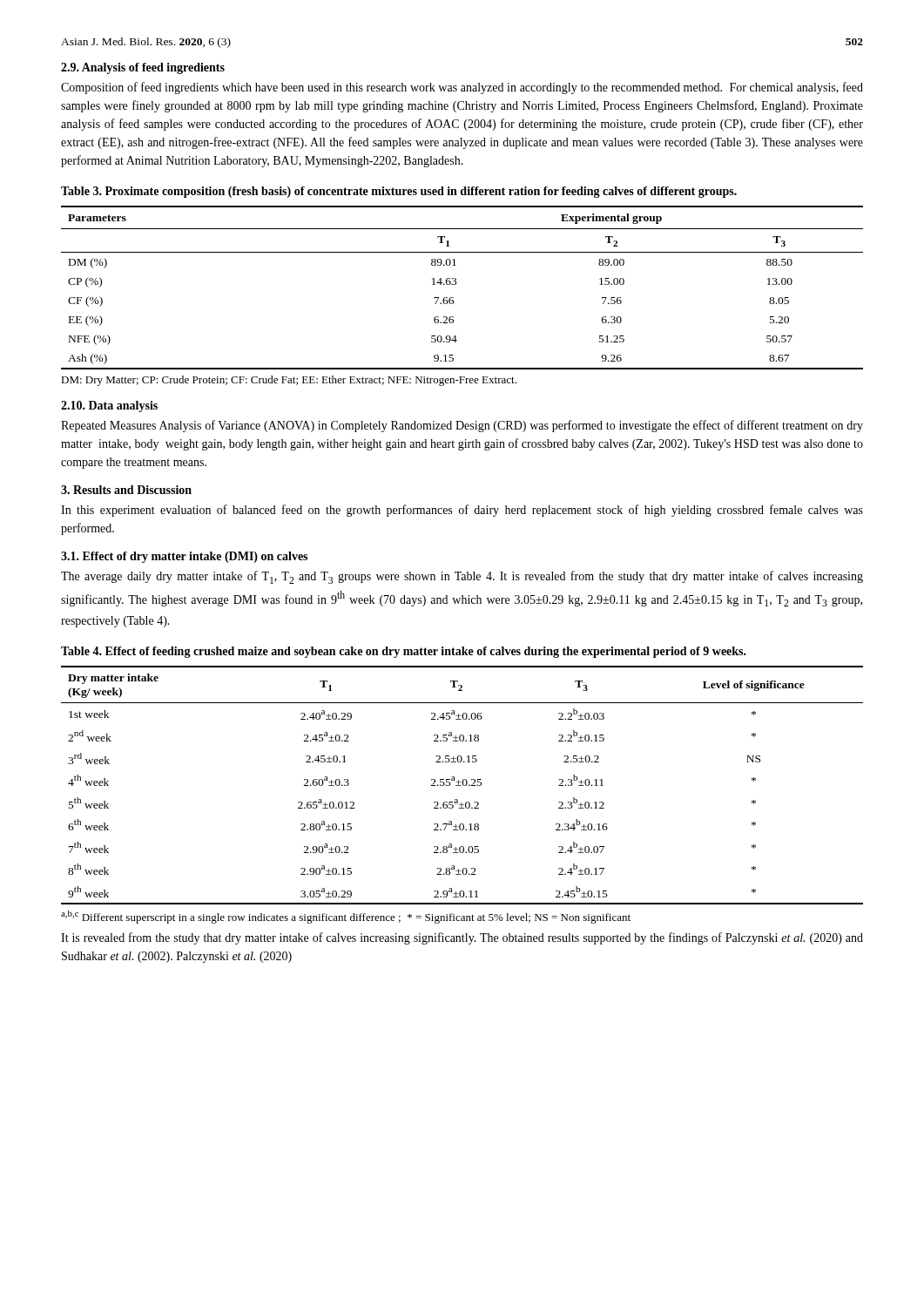Find the section header that reads "3. Results and Discussion"

tap(126, 490)
